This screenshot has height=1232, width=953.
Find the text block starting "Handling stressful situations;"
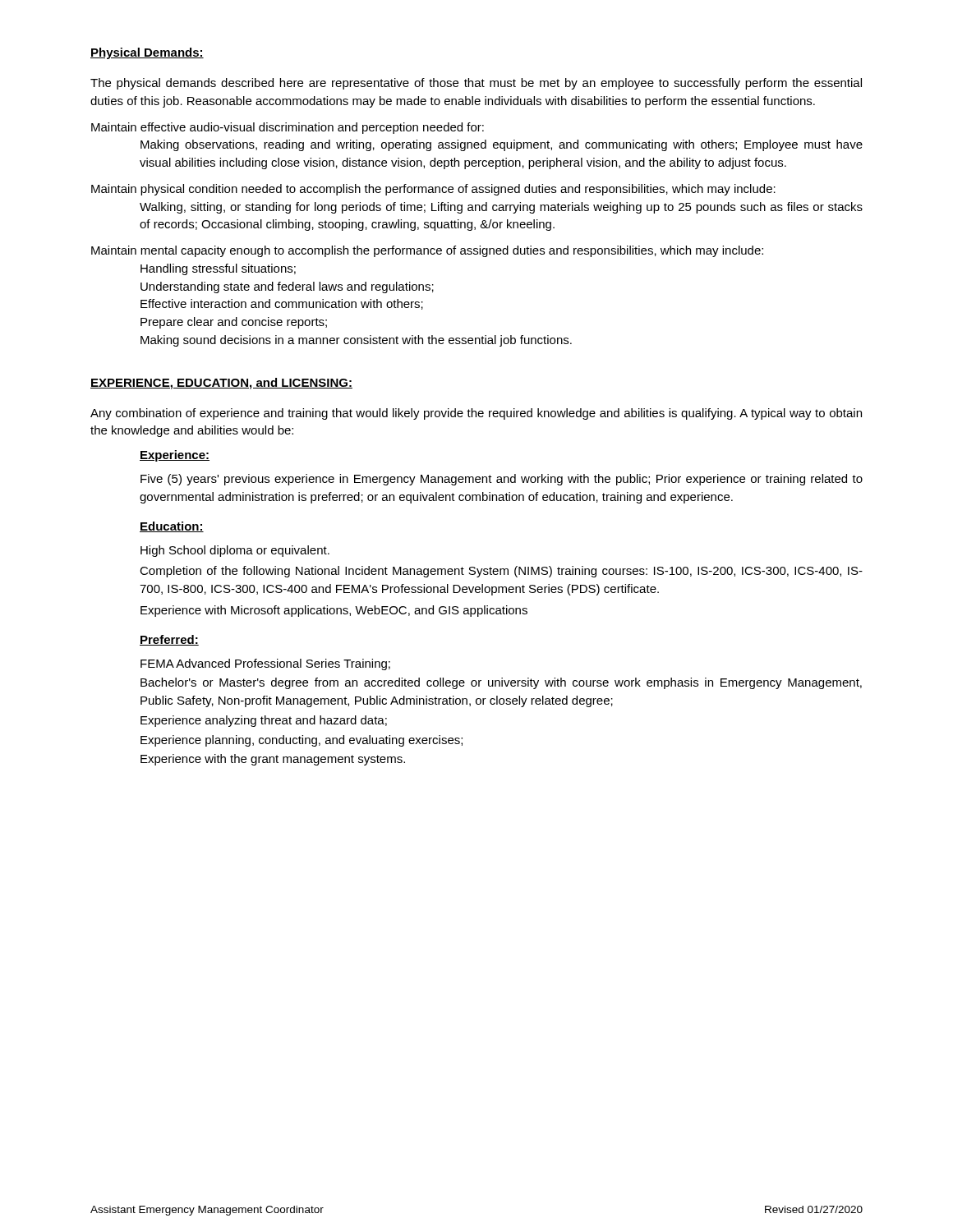218,269
